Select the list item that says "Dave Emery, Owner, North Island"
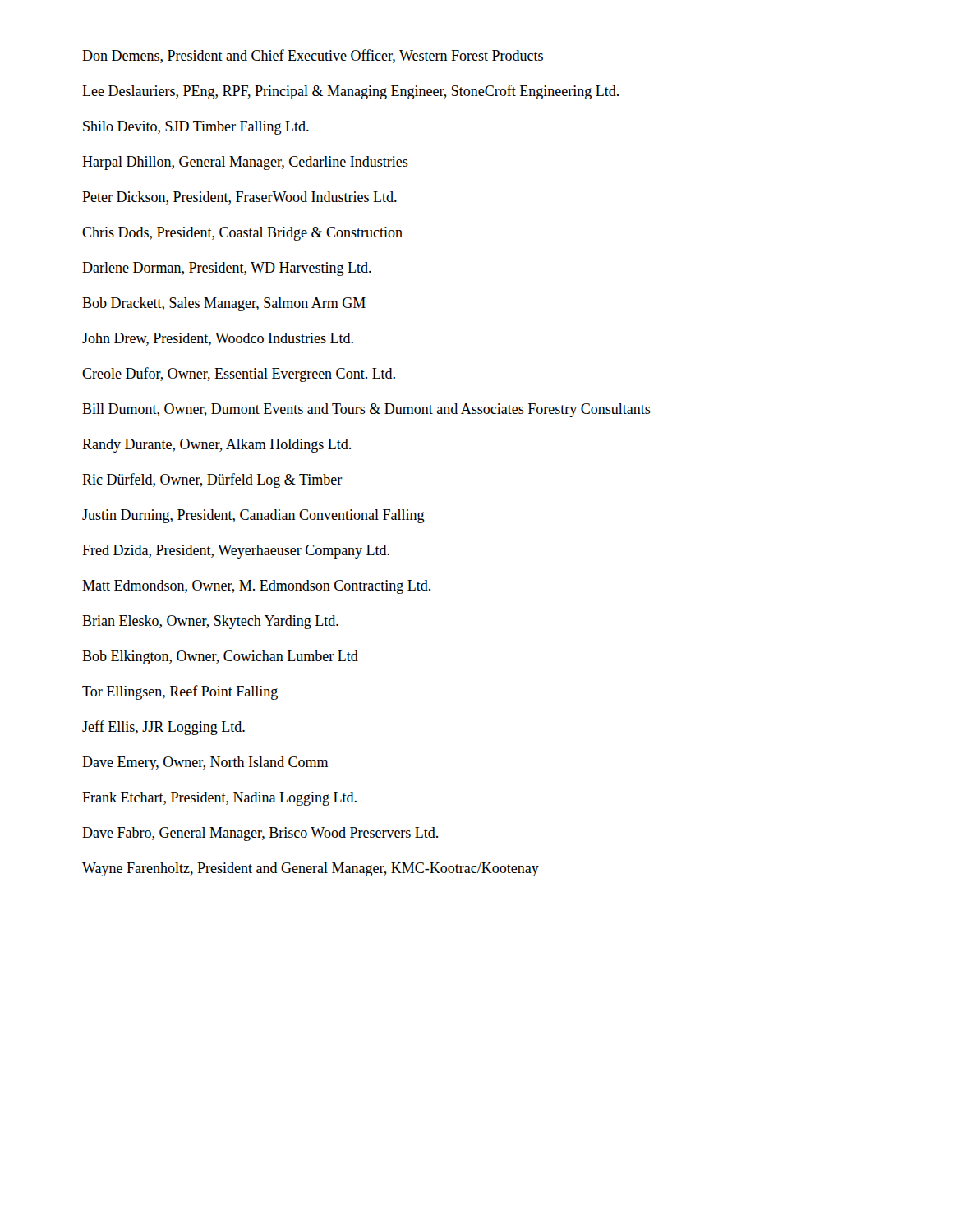This screenshot has width=953, height=1232. click(x=205, y=762)
